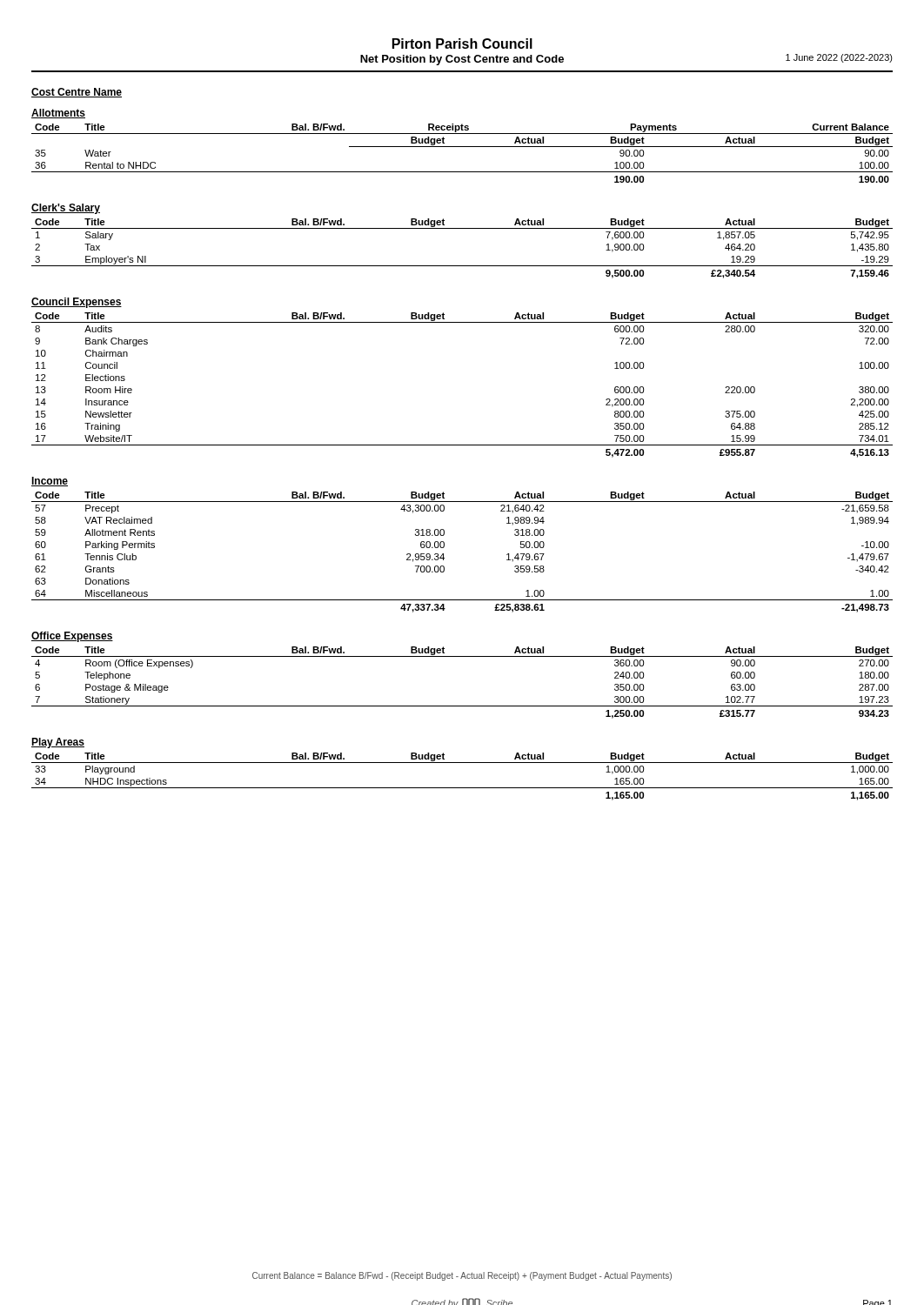This screenshot has height=1305, width=924.
Task: Locate the table with the text "NHDC Inspections"
Action: click(x=462, y=776)
